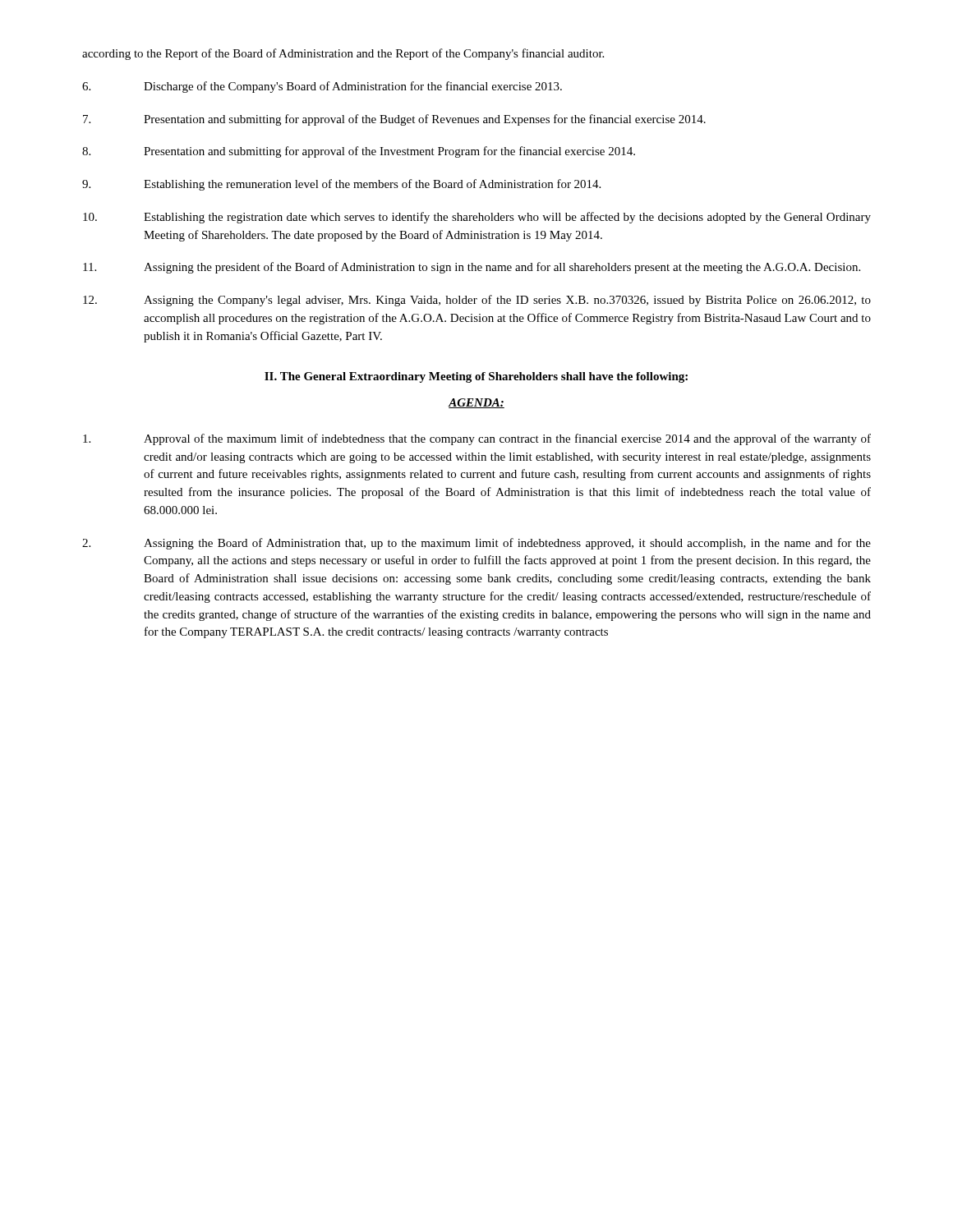Select the list item that reads "12. Assigning the Company's legal adviser, Mrs."
953x1232 pixels.
tap(476, 318)
